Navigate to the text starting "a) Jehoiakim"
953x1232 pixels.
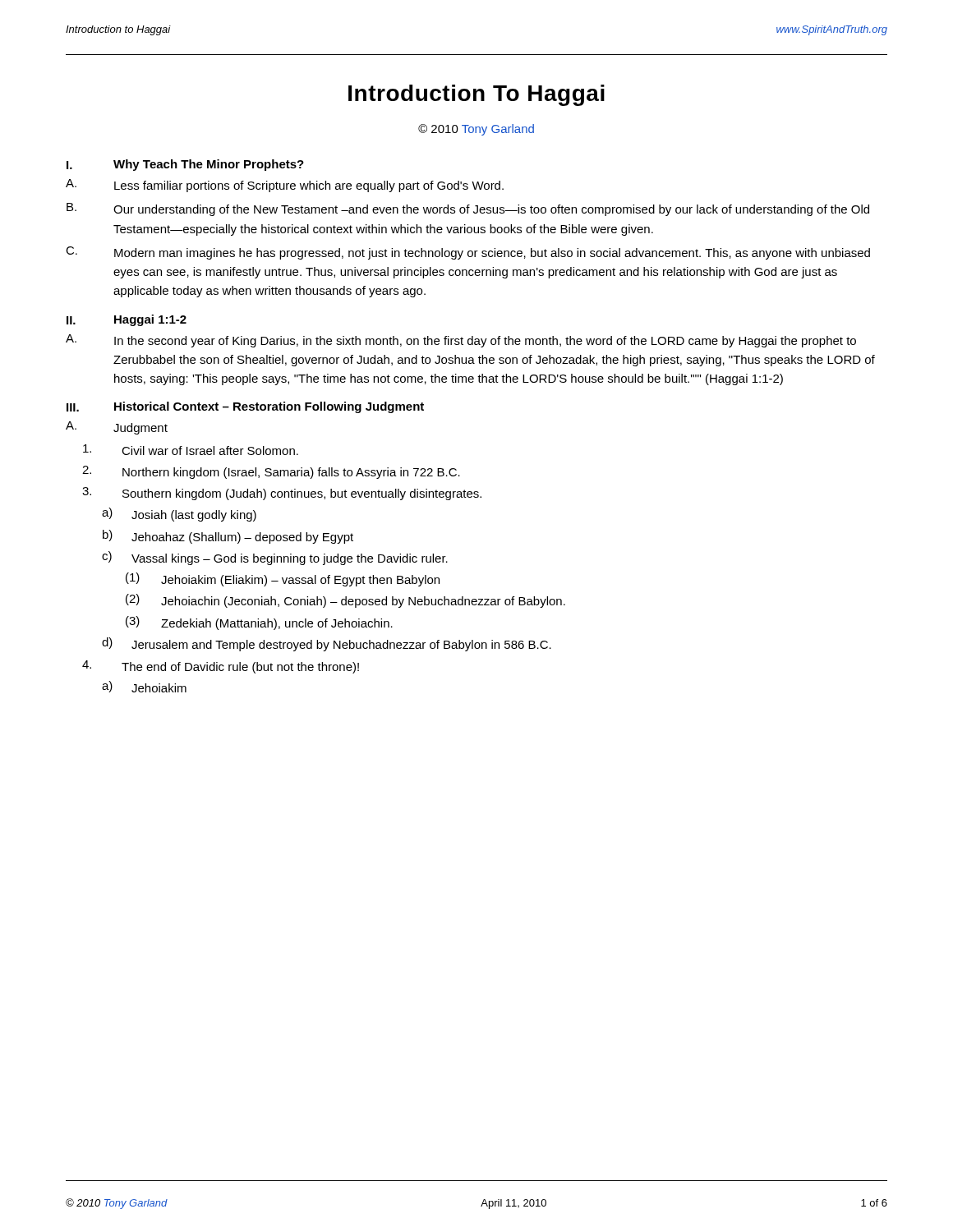[144, 687]
